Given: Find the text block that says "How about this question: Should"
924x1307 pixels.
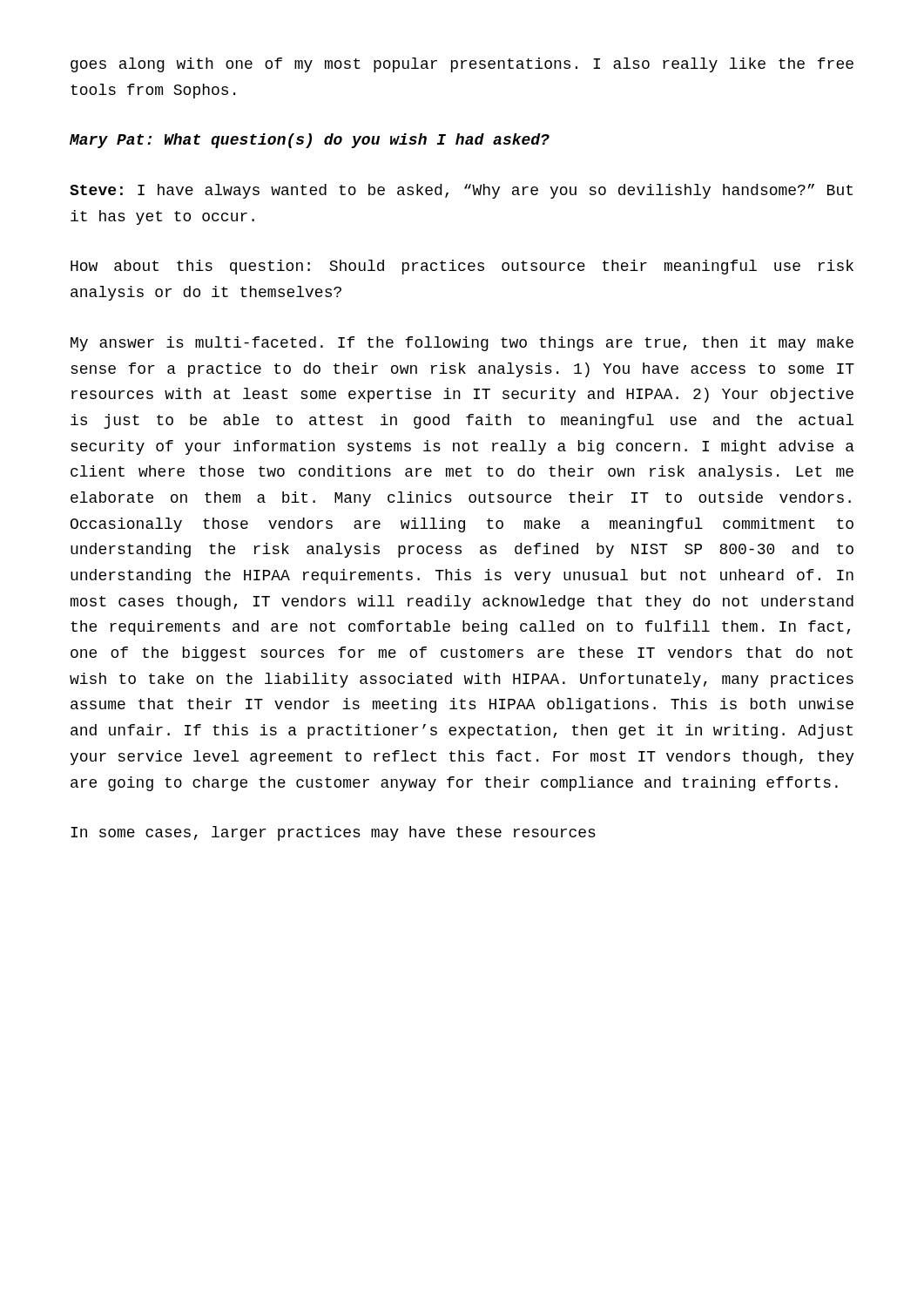Looking at the screenshot, I should [462, 280].
